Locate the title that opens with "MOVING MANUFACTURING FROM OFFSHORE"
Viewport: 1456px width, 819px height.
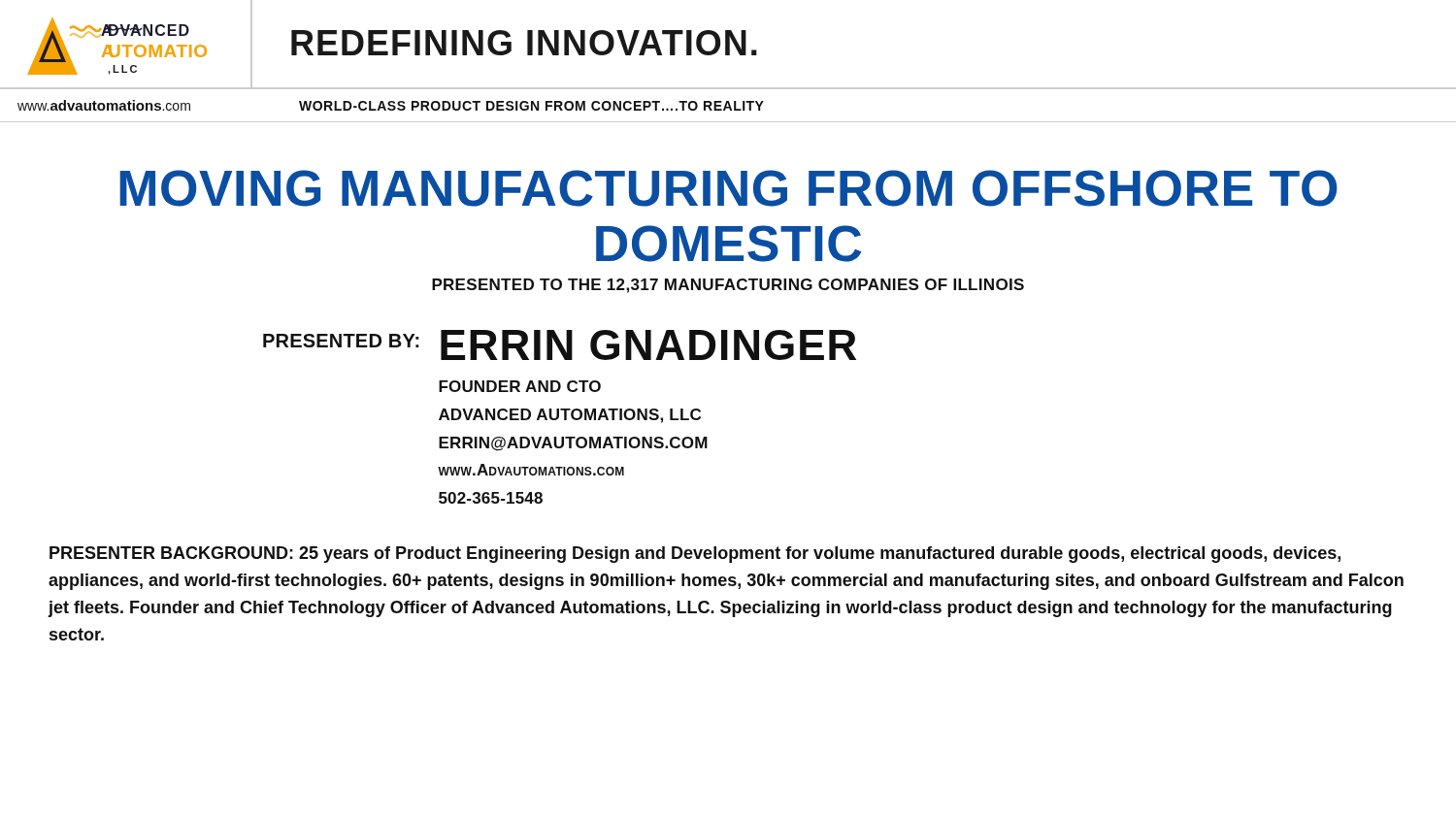click(728, 217)
